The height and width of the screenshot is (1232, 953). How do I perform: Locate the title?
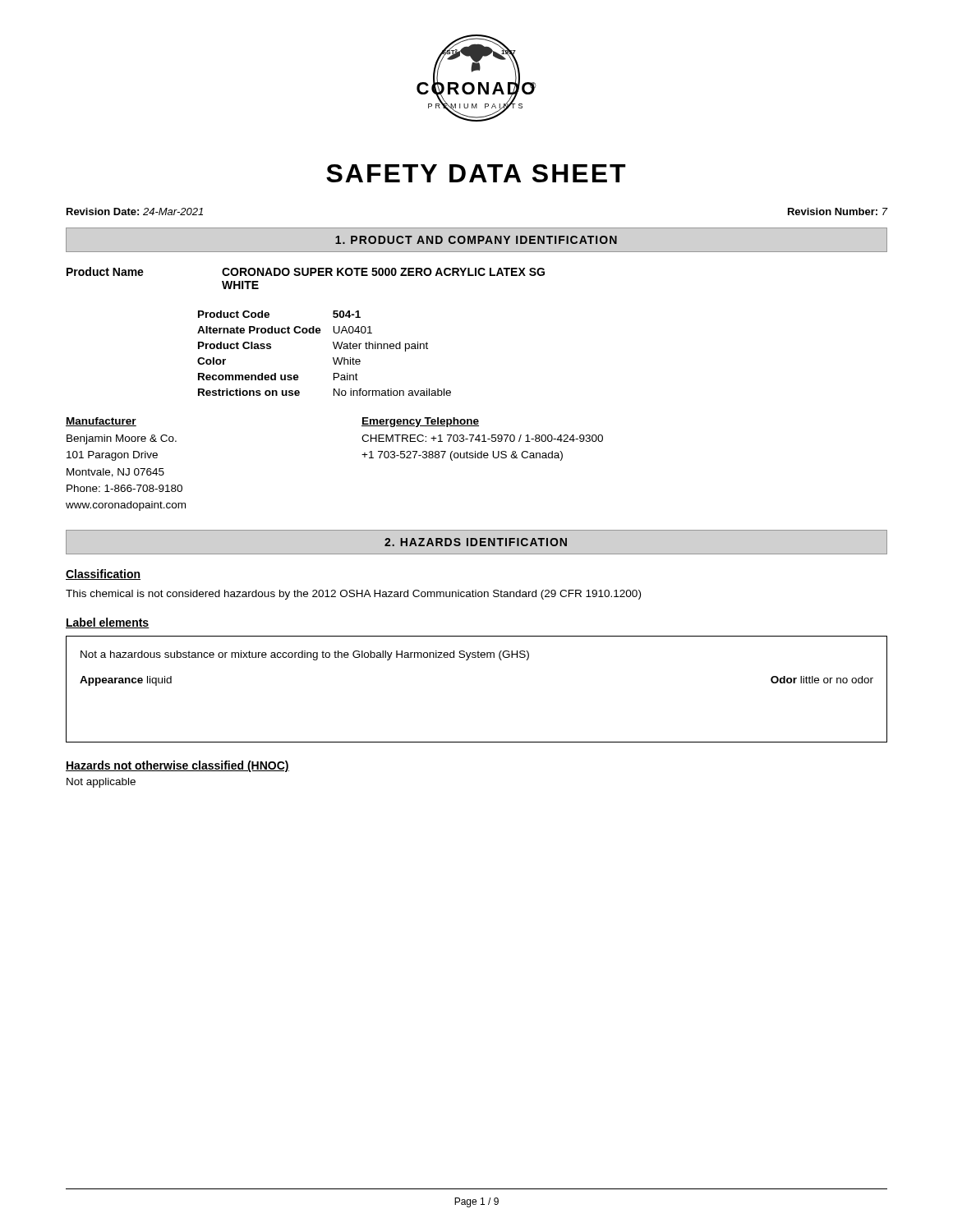pyautogui.click(x=476, y=173)
